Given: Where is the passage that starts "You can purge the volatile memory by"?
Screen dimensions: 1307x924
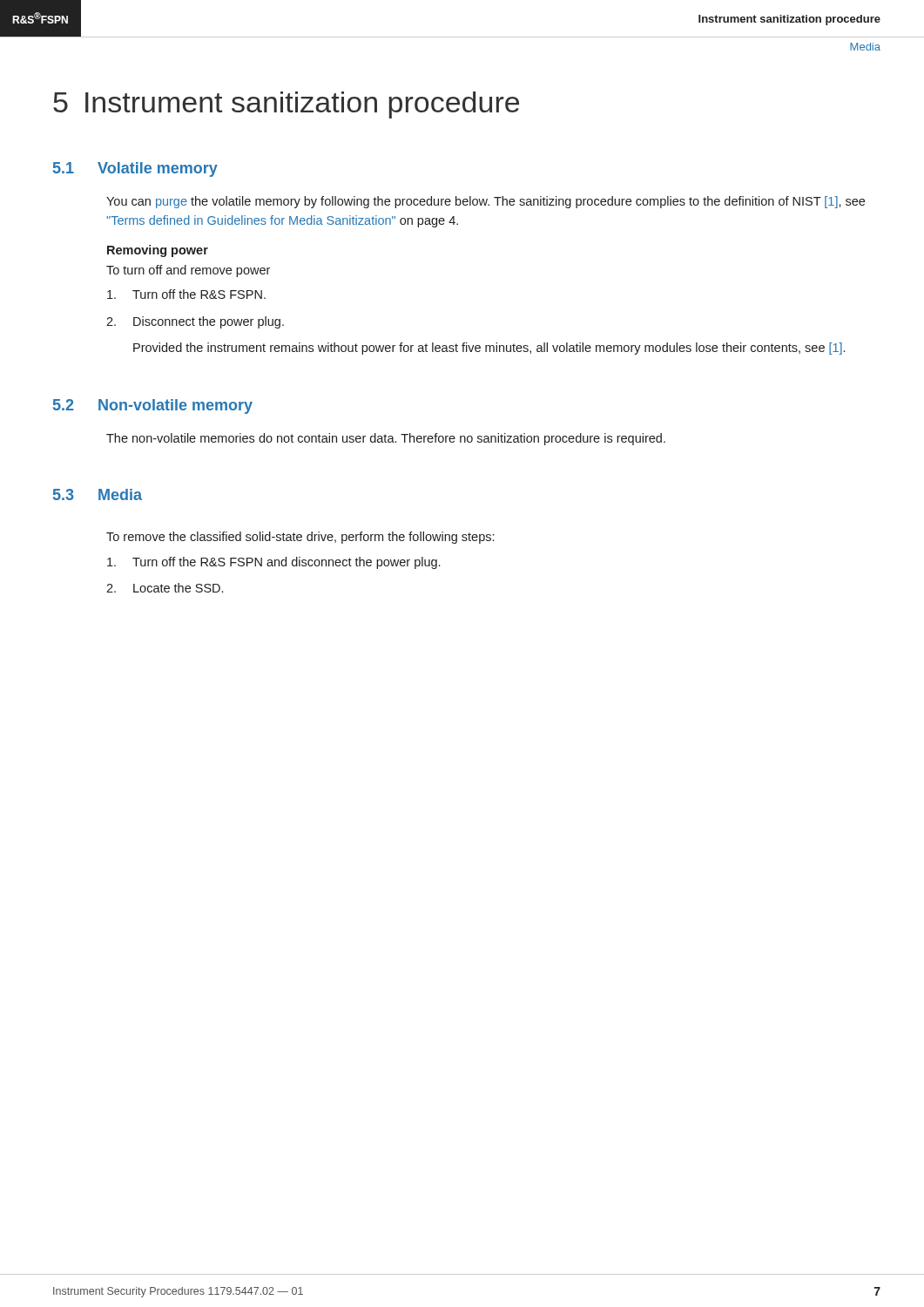Looking at the screenshot, I should coord(486,211).
